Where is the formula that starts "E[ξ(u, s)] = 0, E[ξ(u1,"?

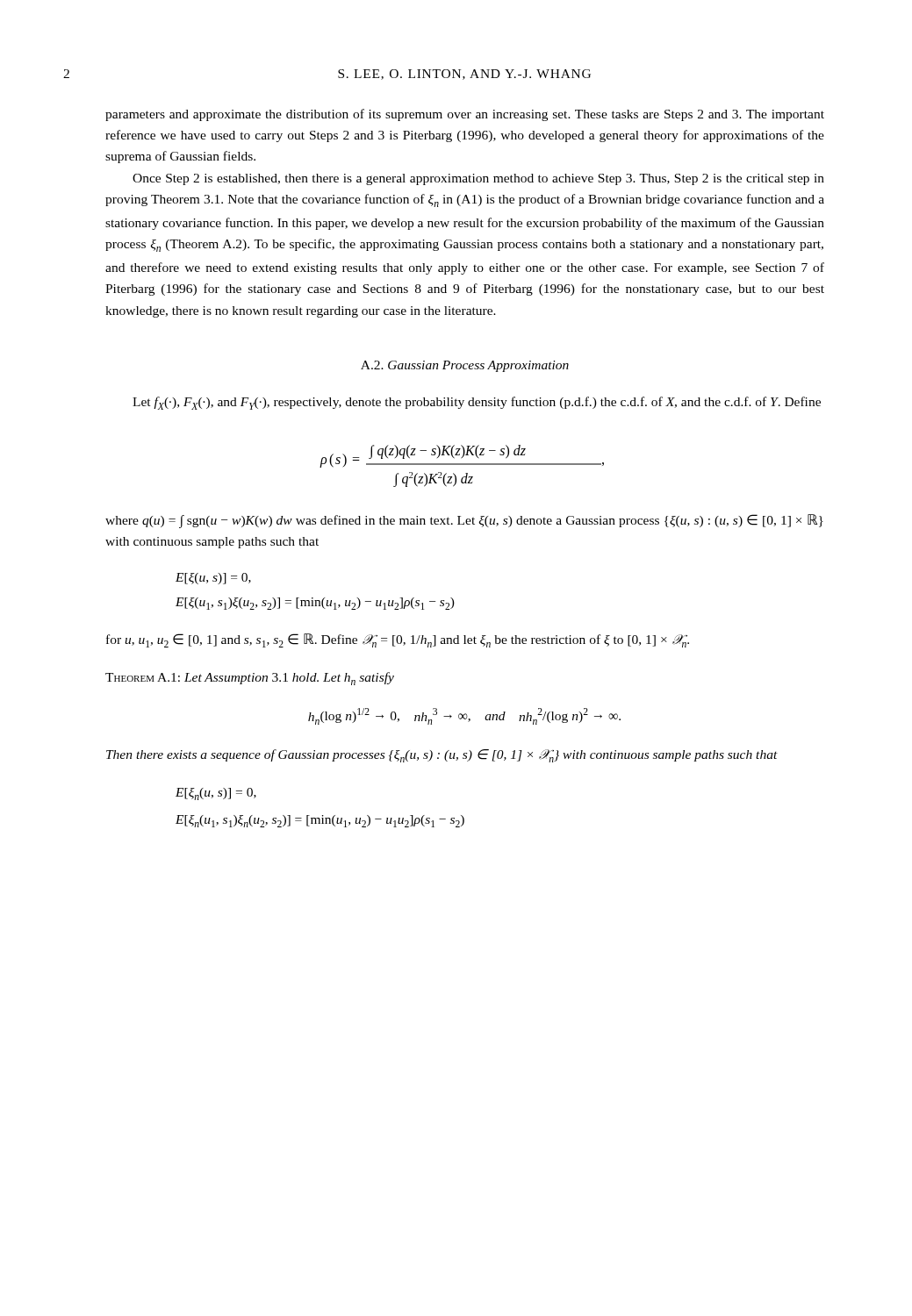[x=213, y=579]
